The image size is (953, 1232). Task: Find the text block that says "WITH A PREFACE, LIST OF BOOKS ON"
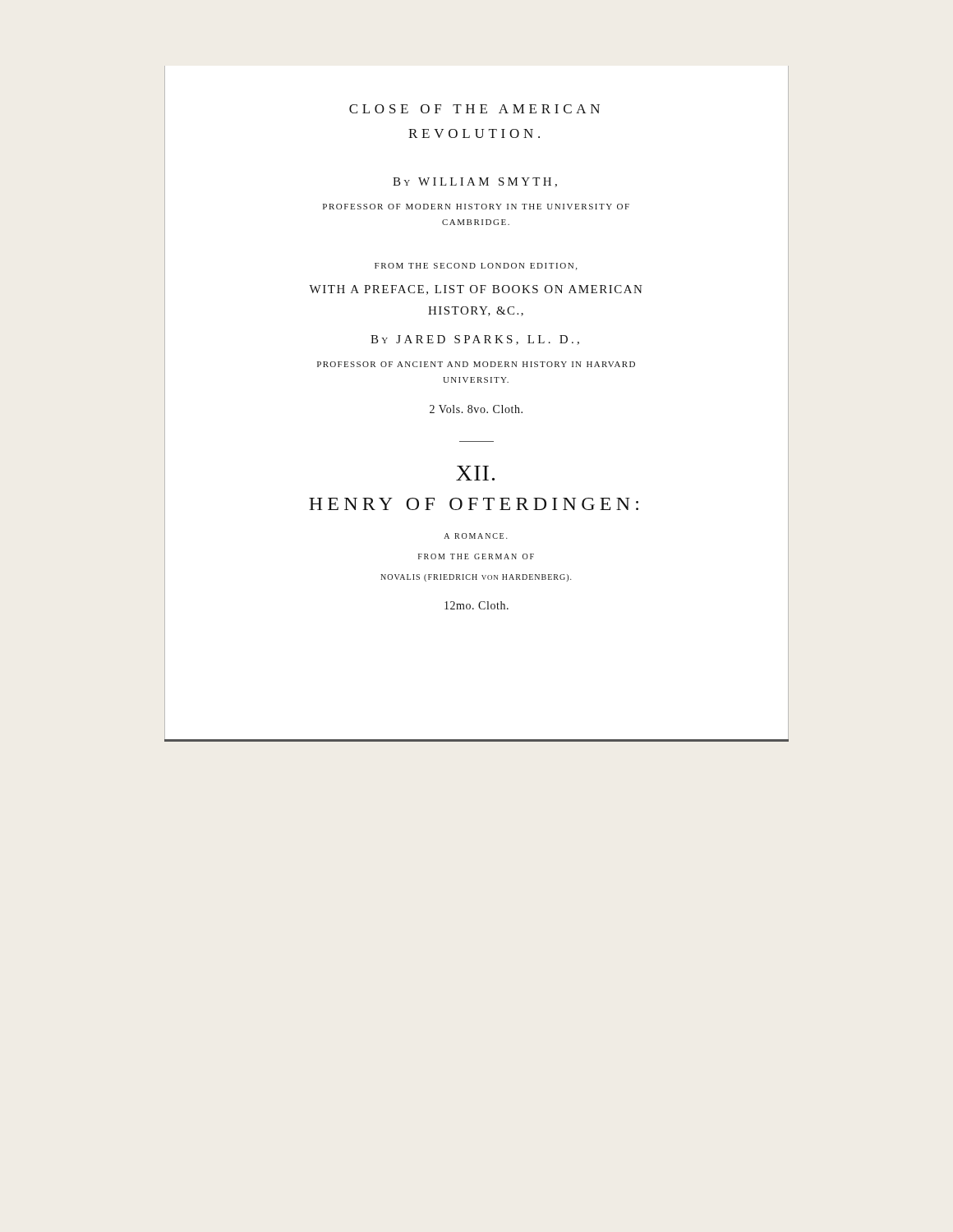tap(476, 300)
